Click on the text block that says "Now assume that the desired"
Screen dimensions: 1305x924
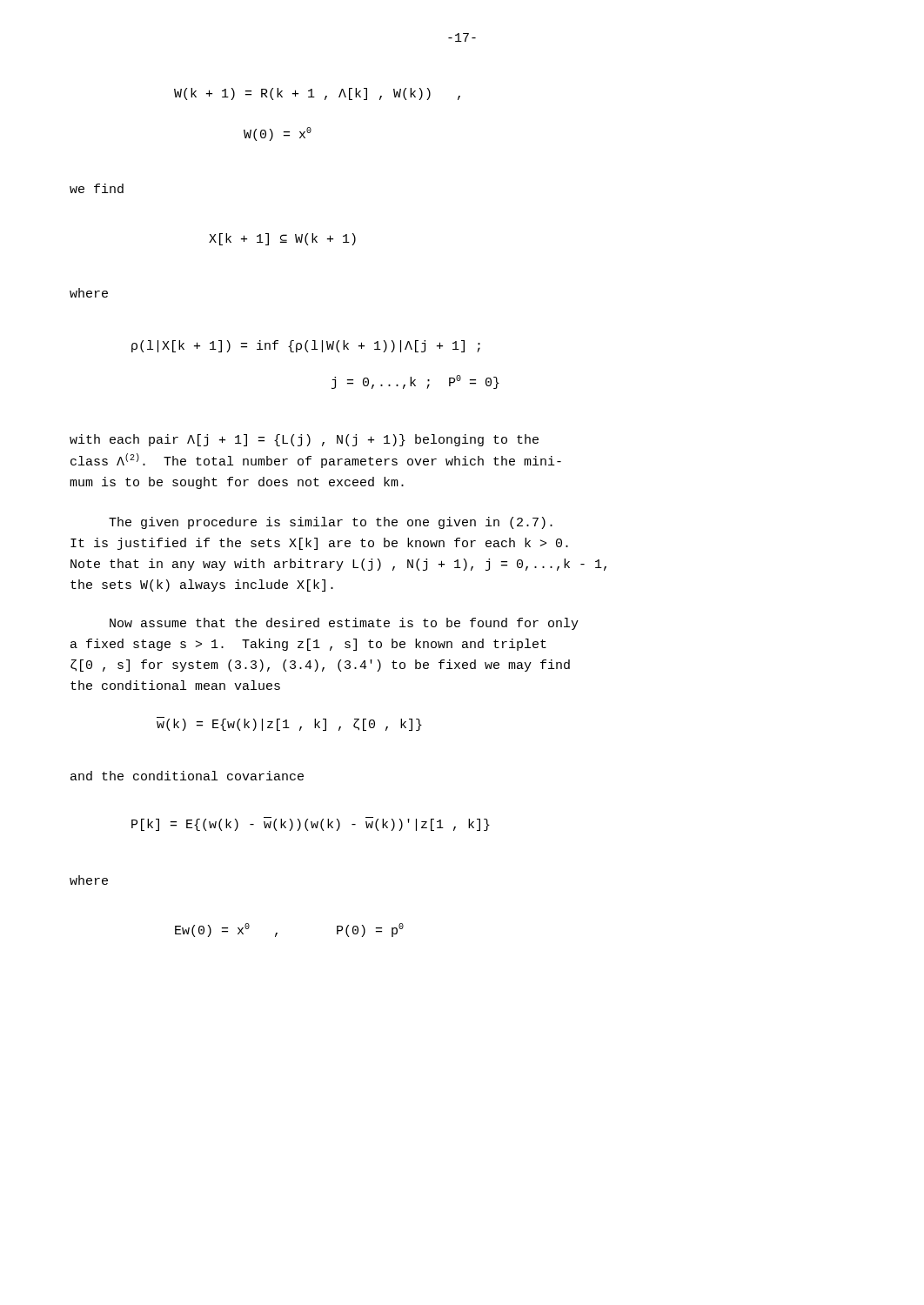[324, 656]
